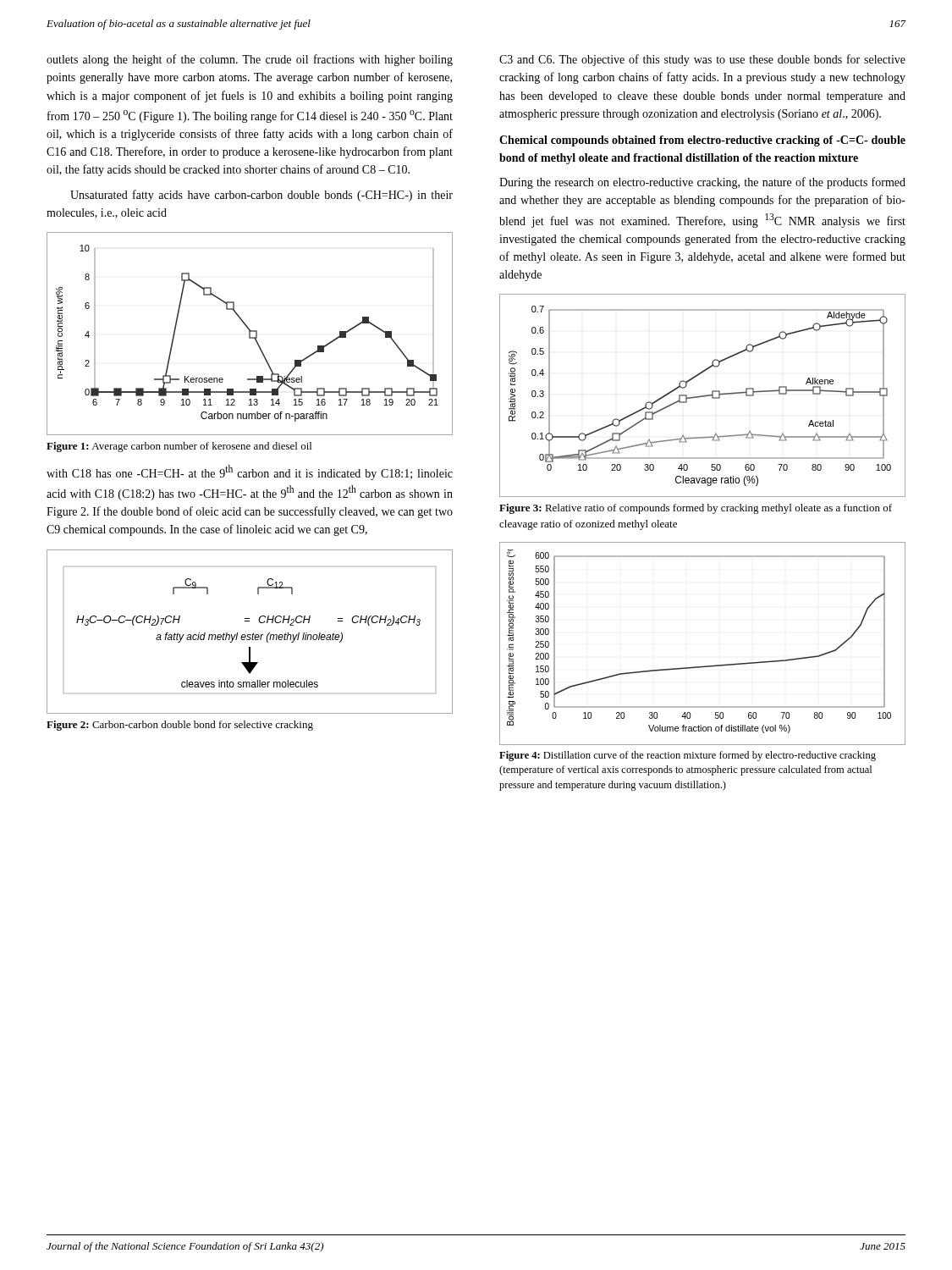This screenshot has height=1270, width=952.
Task: Locate the caption that opens with "Figure 1: Average carbon number of kerosene and"
Action: (x=179, y=446)
